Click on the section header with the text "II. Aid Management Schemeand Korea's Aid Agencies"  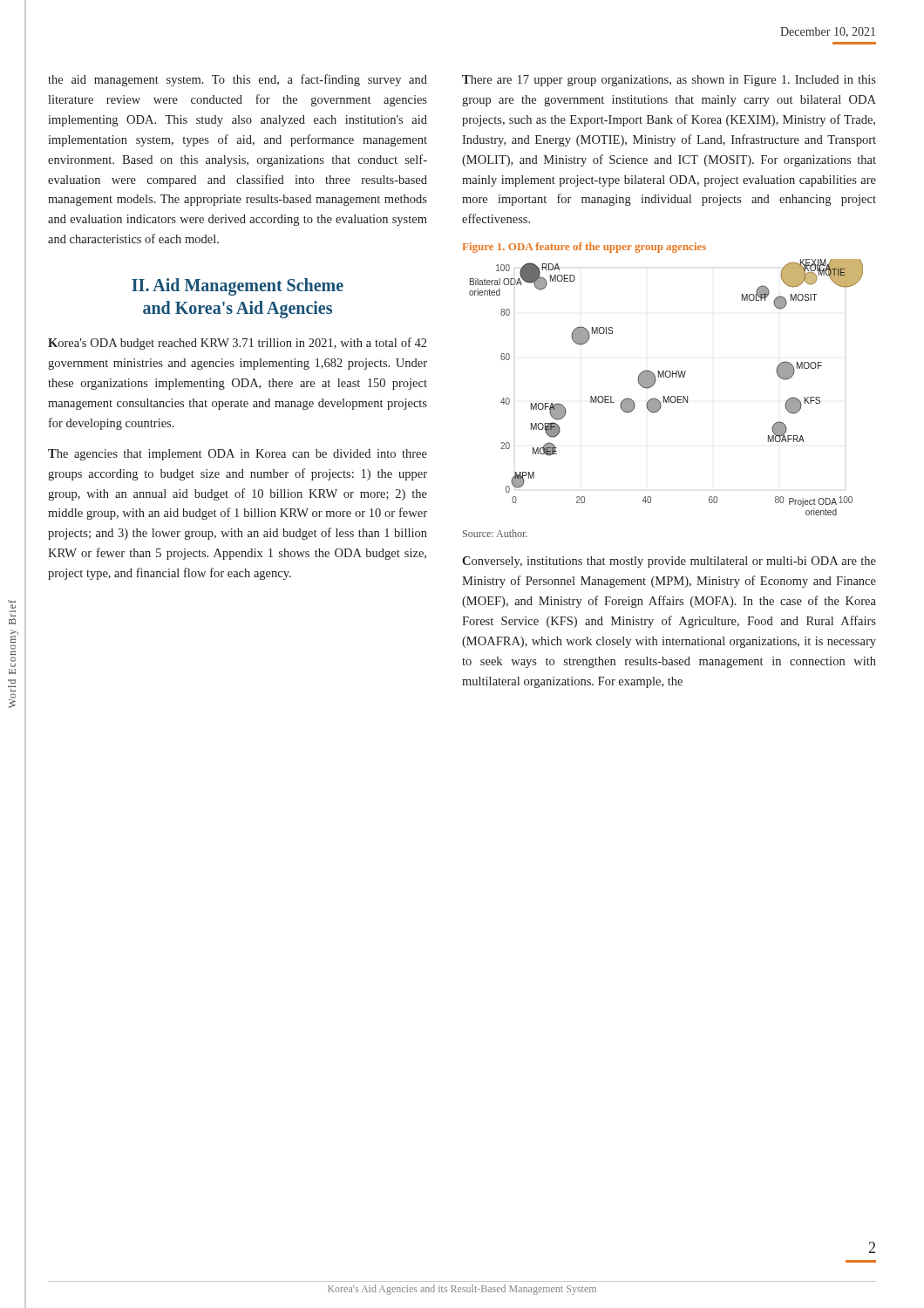click(238, 297)
